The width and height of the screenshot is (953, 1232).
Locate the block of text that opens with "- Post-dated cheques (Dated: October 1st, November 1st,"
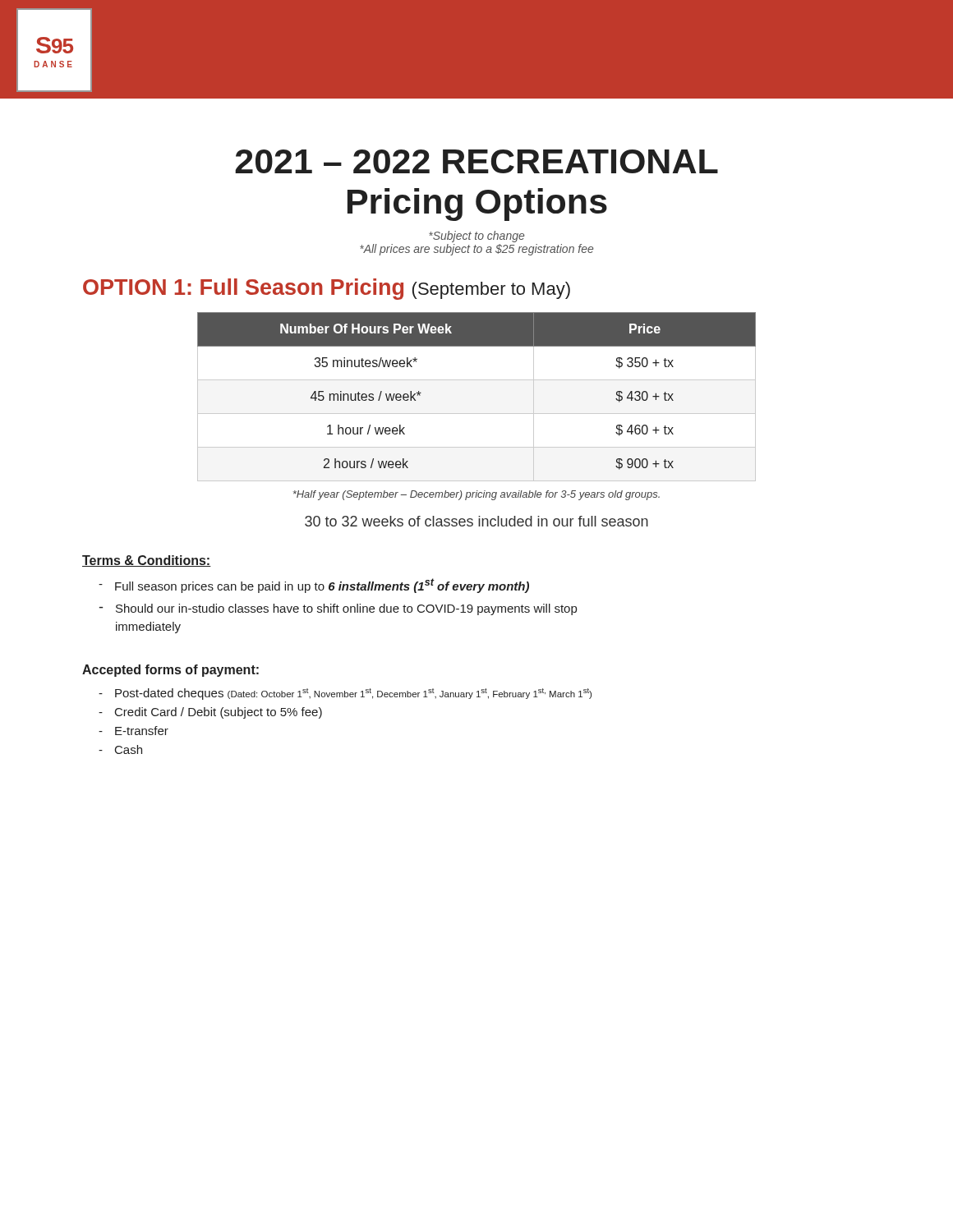point(345,693)
